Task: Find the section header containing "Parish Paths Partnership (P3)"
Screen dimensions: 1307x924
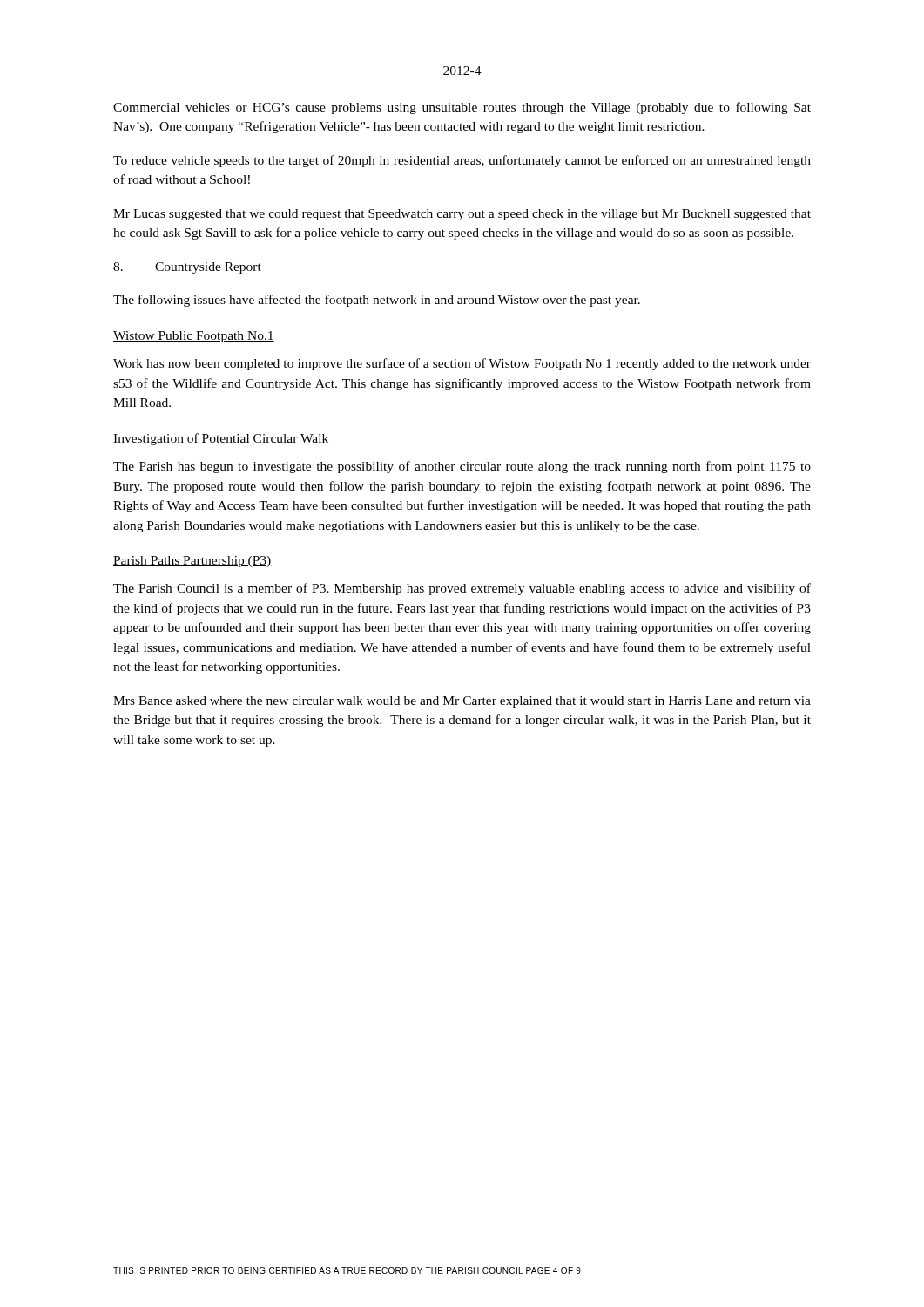Action: click(x=192, y=560)
